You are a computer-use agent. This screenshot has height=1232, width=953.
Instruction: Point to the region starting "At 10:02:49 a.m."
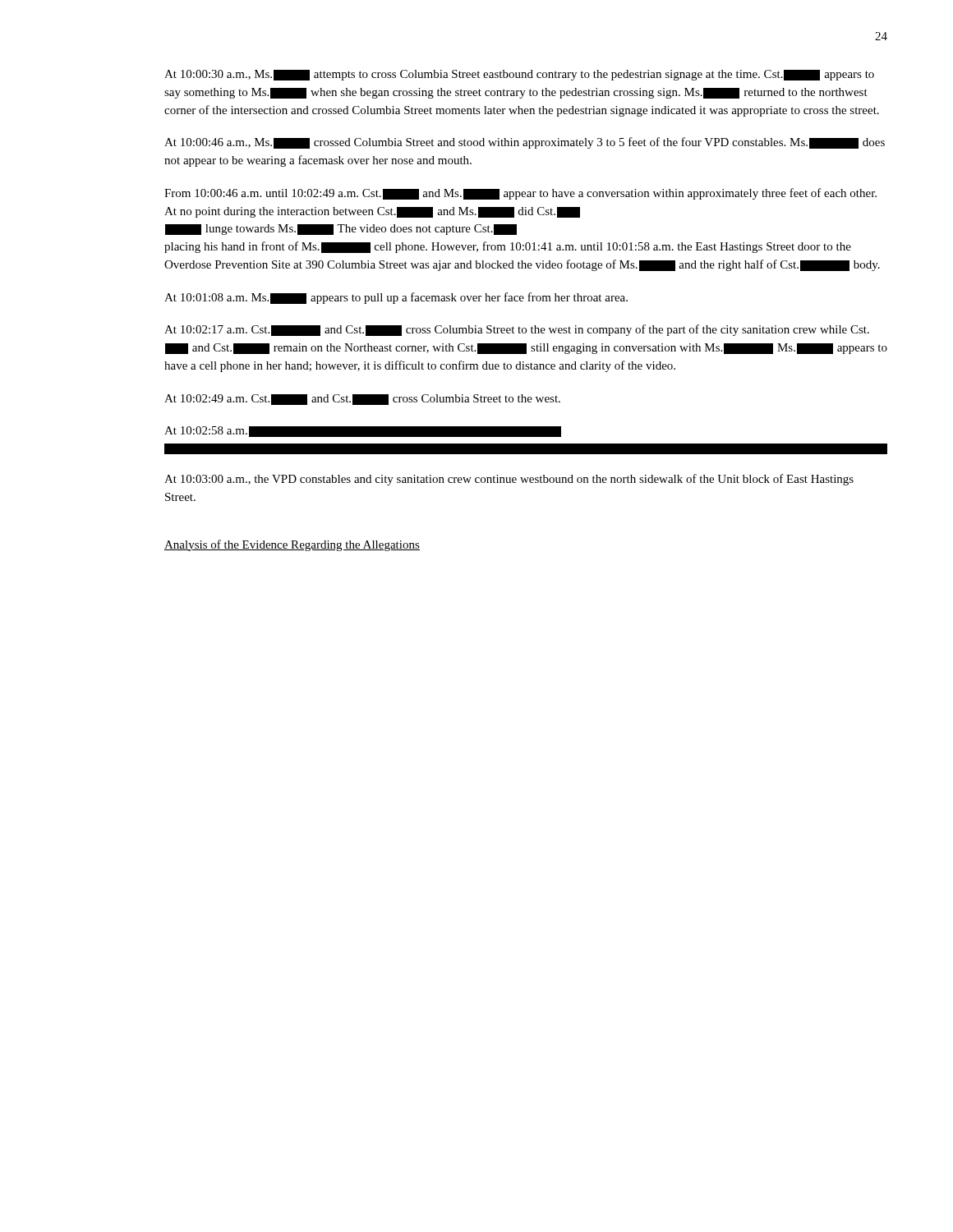363,398
